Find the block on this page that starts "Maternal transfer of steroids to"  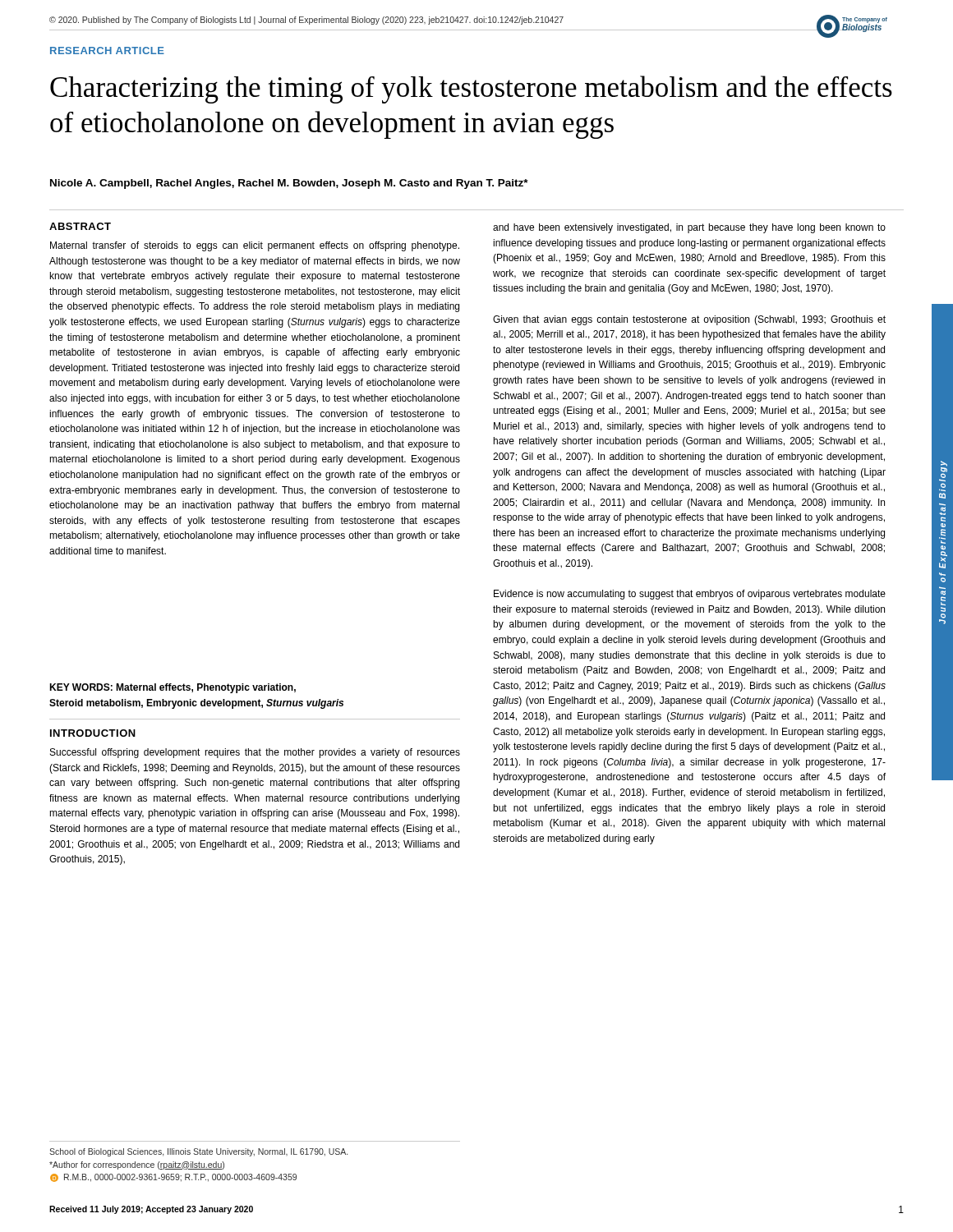tap(255, 398)
